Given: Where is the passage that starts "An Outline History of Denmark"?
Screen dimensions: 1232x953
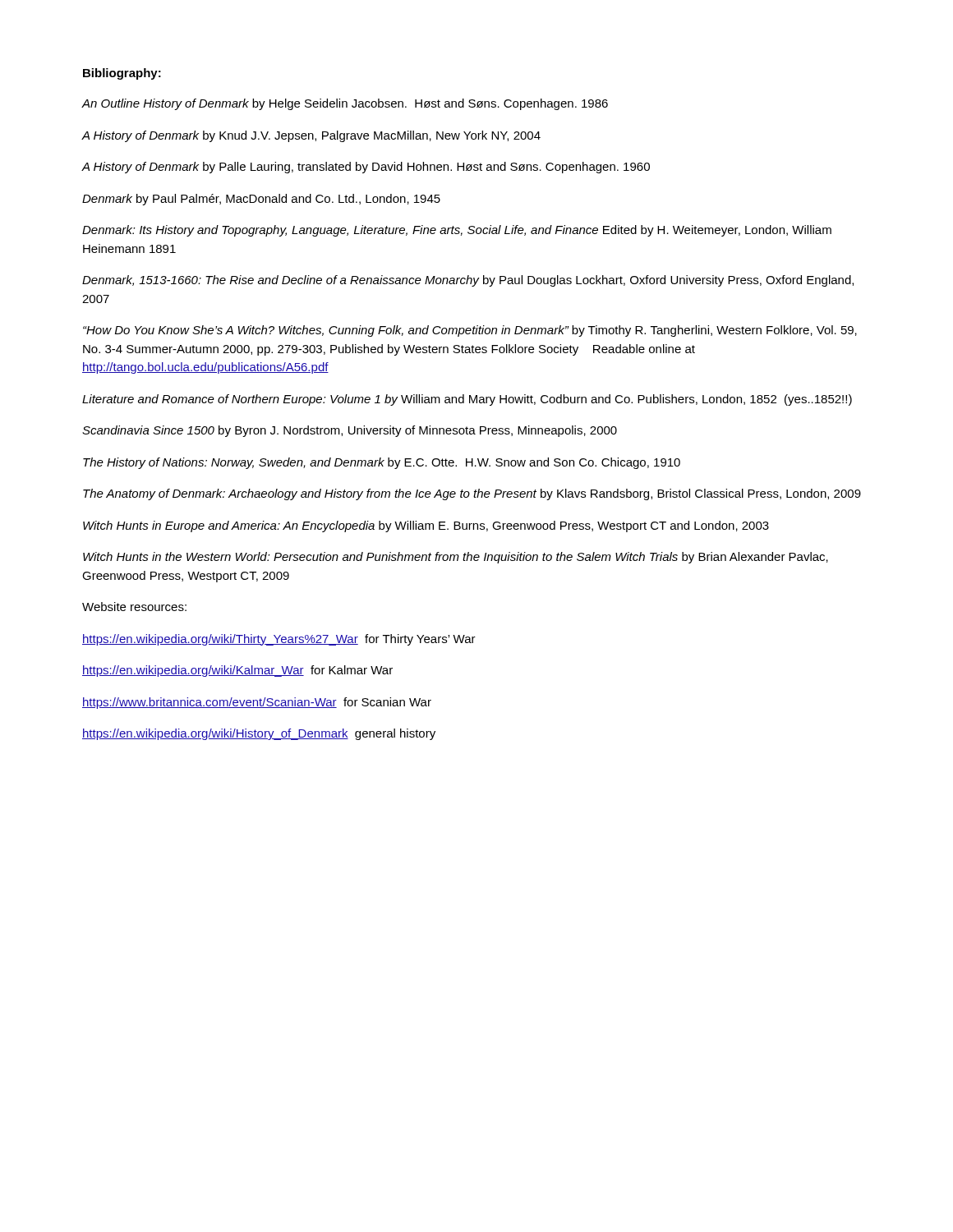Looking at the screenshot, I should (345, 103).
